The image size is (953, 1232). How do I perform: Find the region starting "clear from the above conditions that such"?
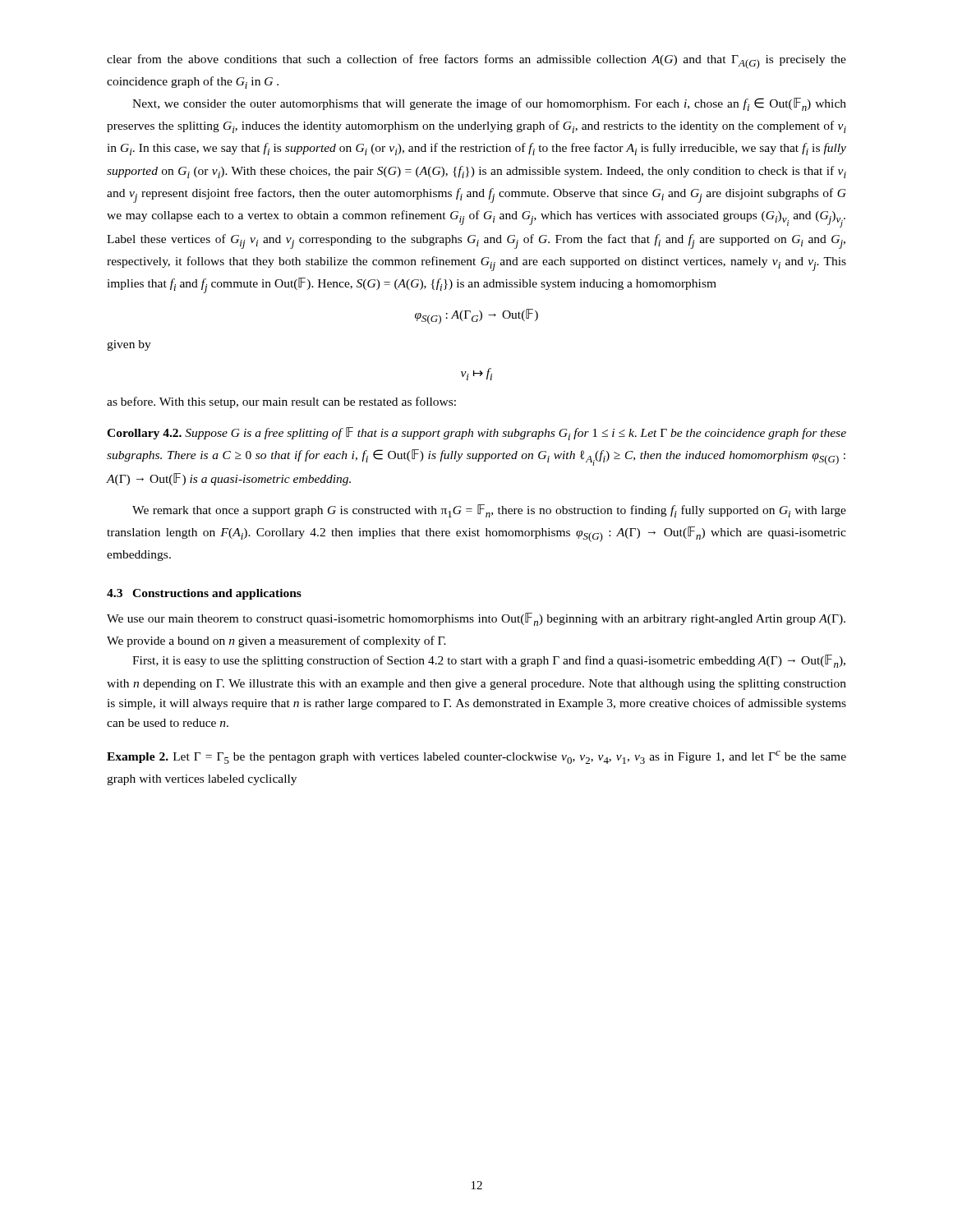[476, 72]
